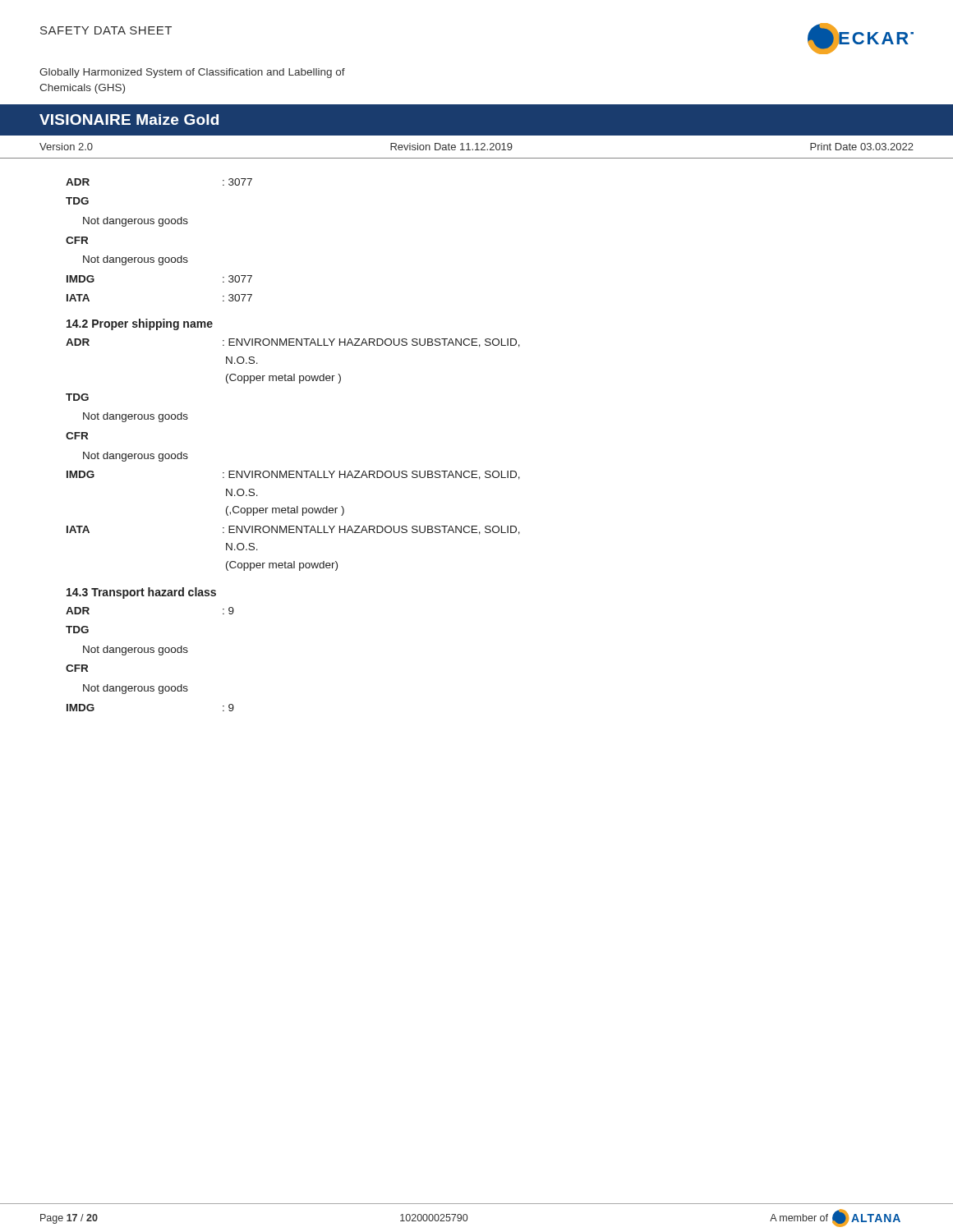
Task: Navigate to the block starting "Print Date 03.03.2022"
Action: click(862, 146)
